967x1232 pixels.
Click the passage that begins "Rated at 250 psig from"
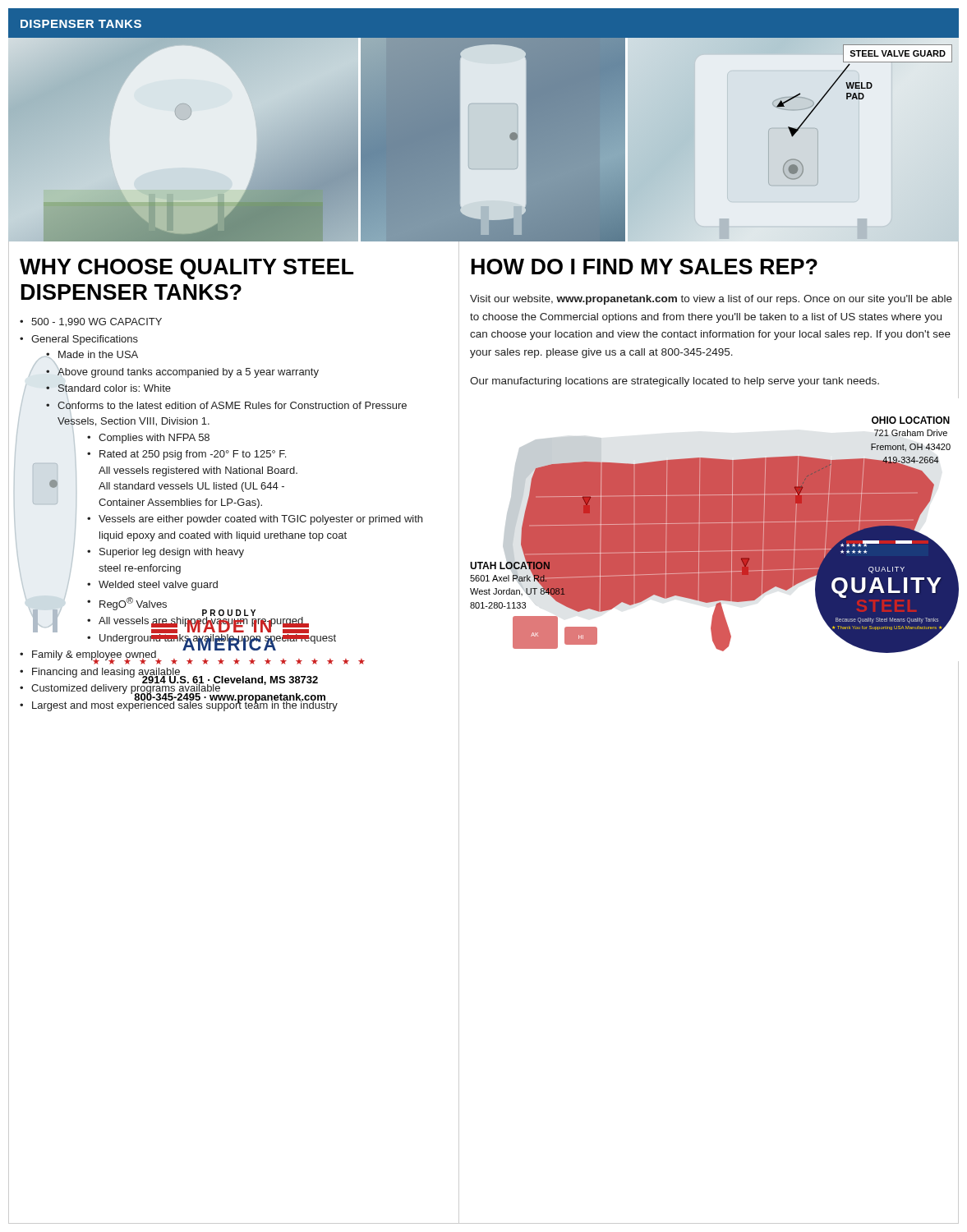[198, 478]
